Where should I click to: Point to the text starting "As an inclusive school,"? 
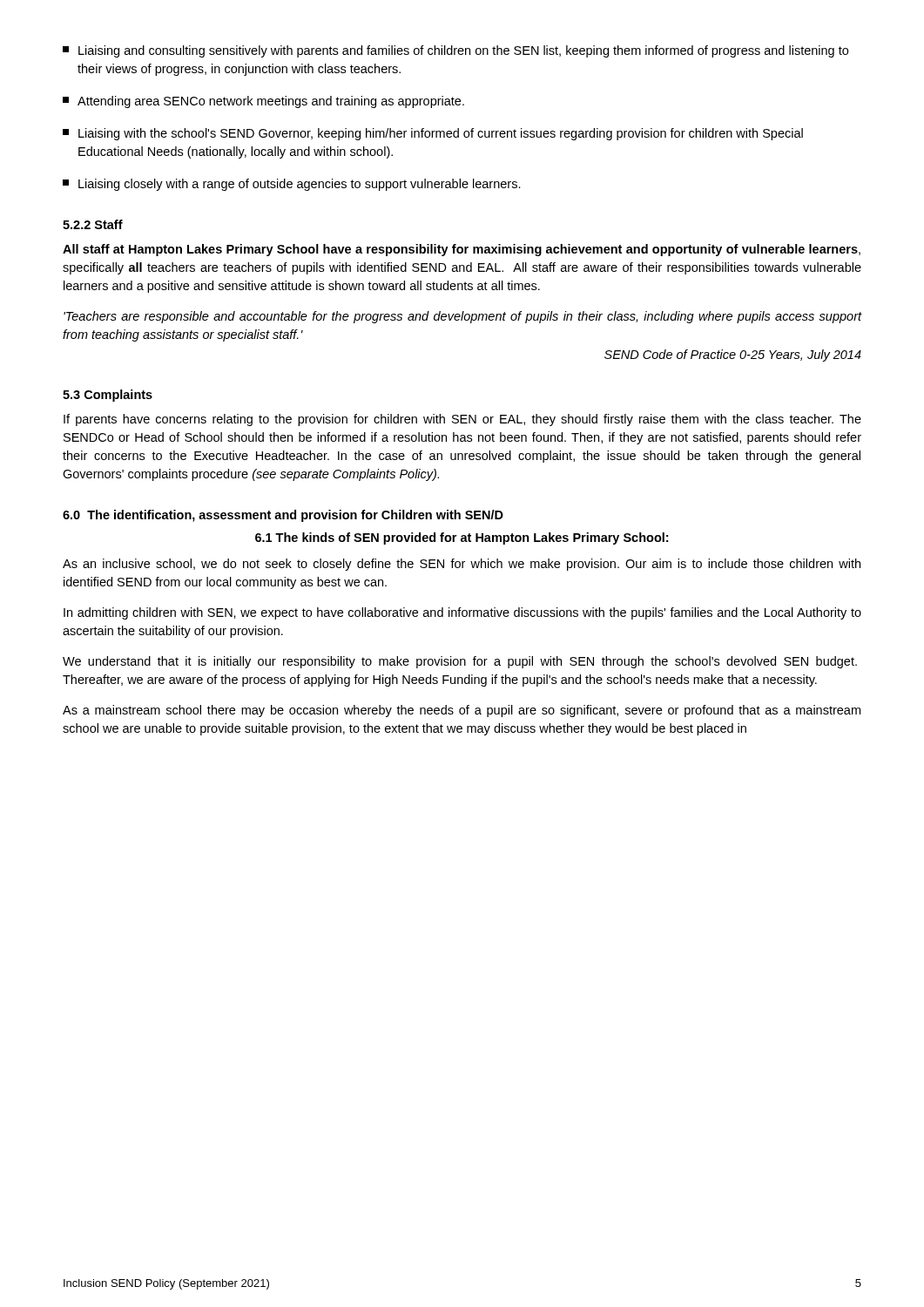tap(462, 573)
